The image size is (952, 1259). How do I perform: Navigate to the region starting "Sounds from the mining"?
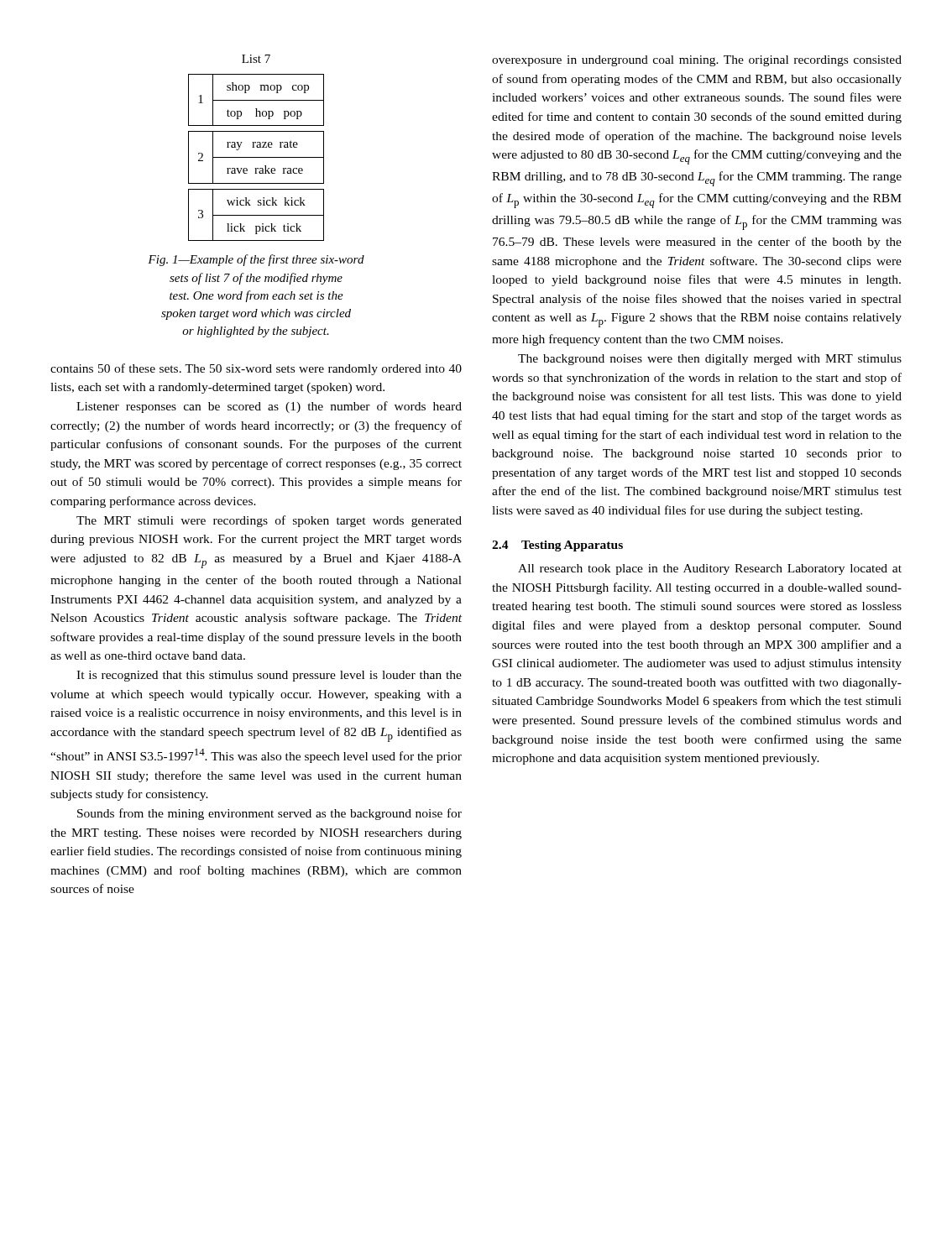tap(256, 851)
